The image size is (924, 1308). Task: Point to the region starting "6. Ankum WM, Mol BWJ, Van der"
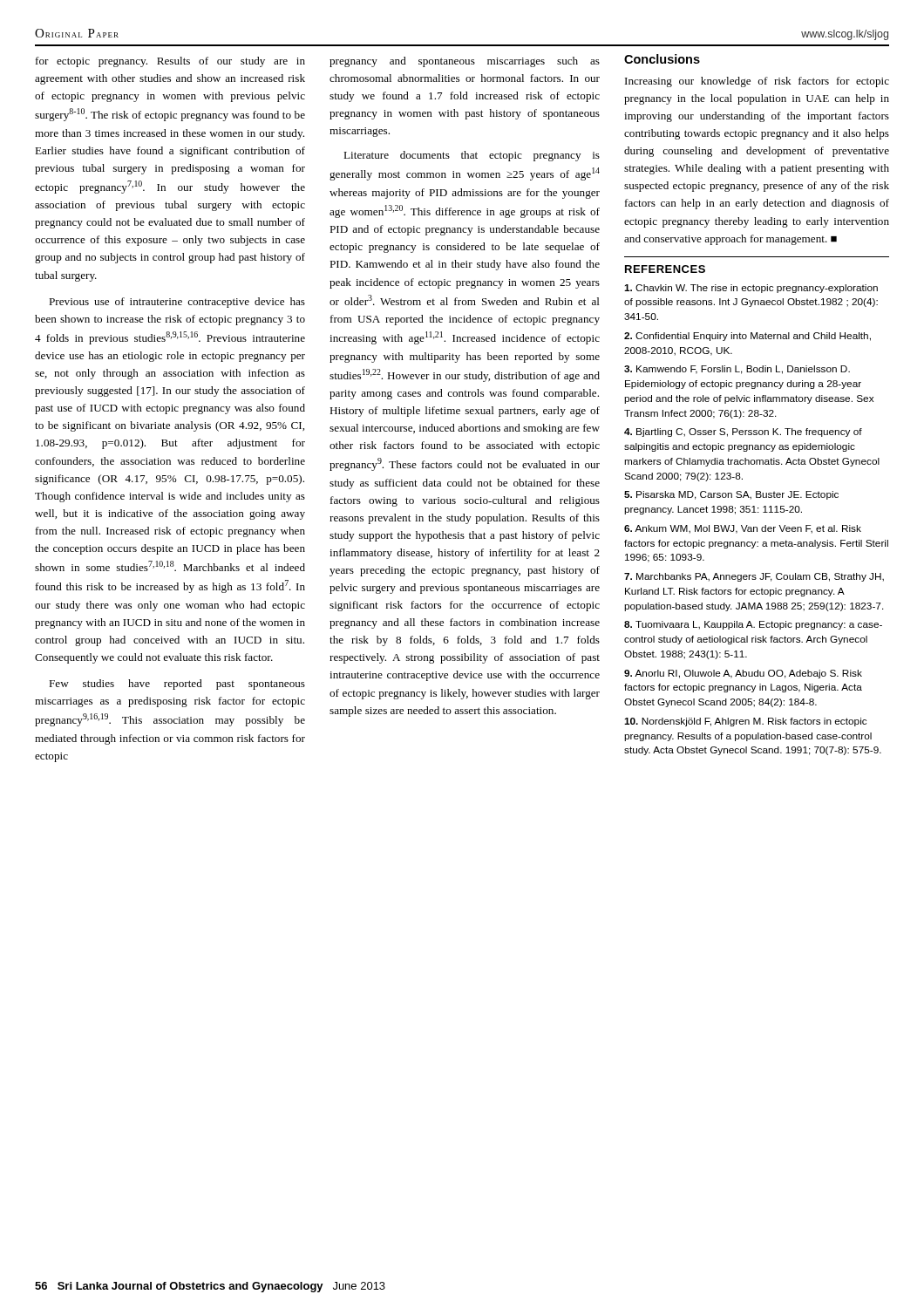[756, 543]
